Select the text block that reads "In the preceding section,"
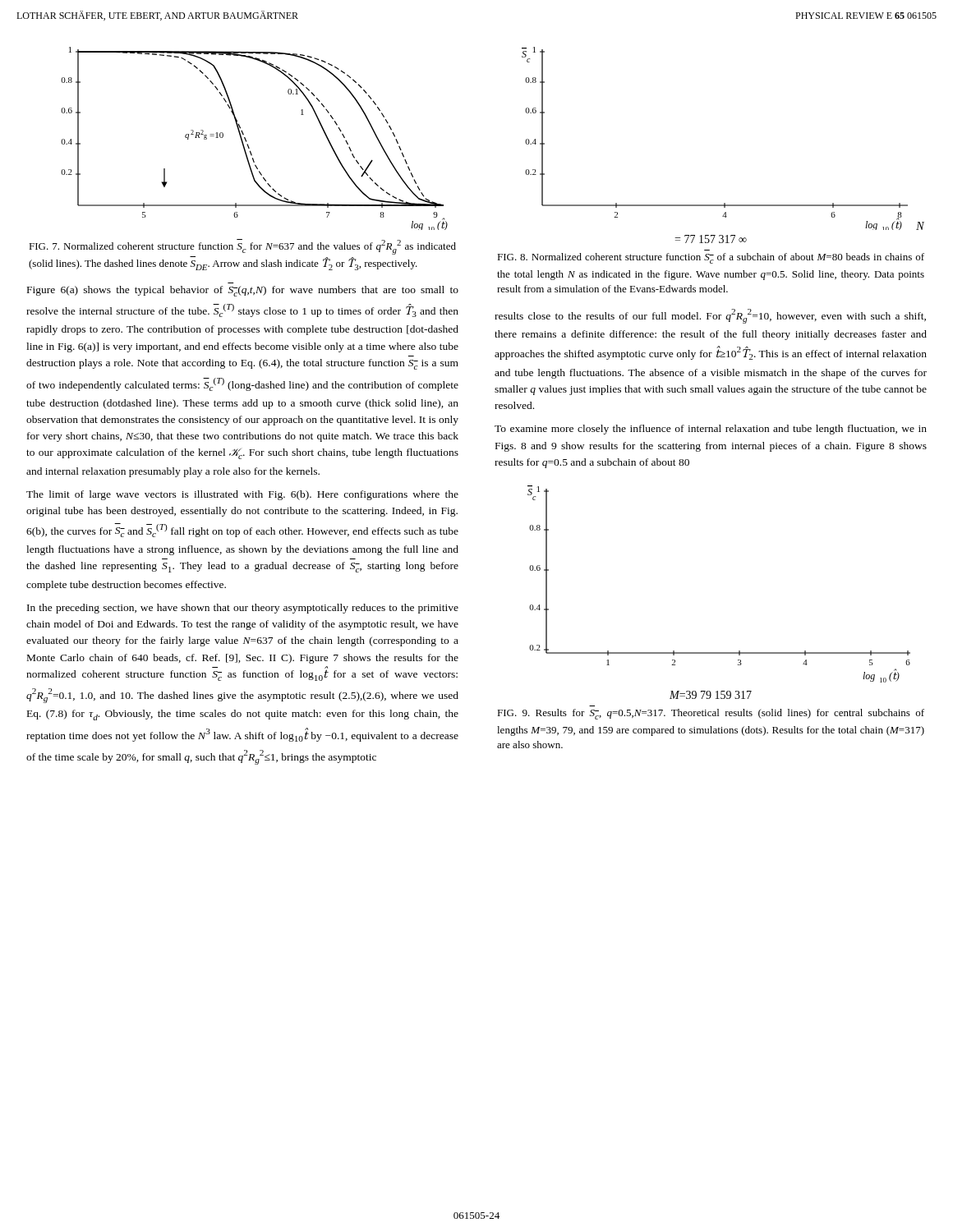Screen dimensions: 1232x953 pyautogui.click(x=242, y=683)
